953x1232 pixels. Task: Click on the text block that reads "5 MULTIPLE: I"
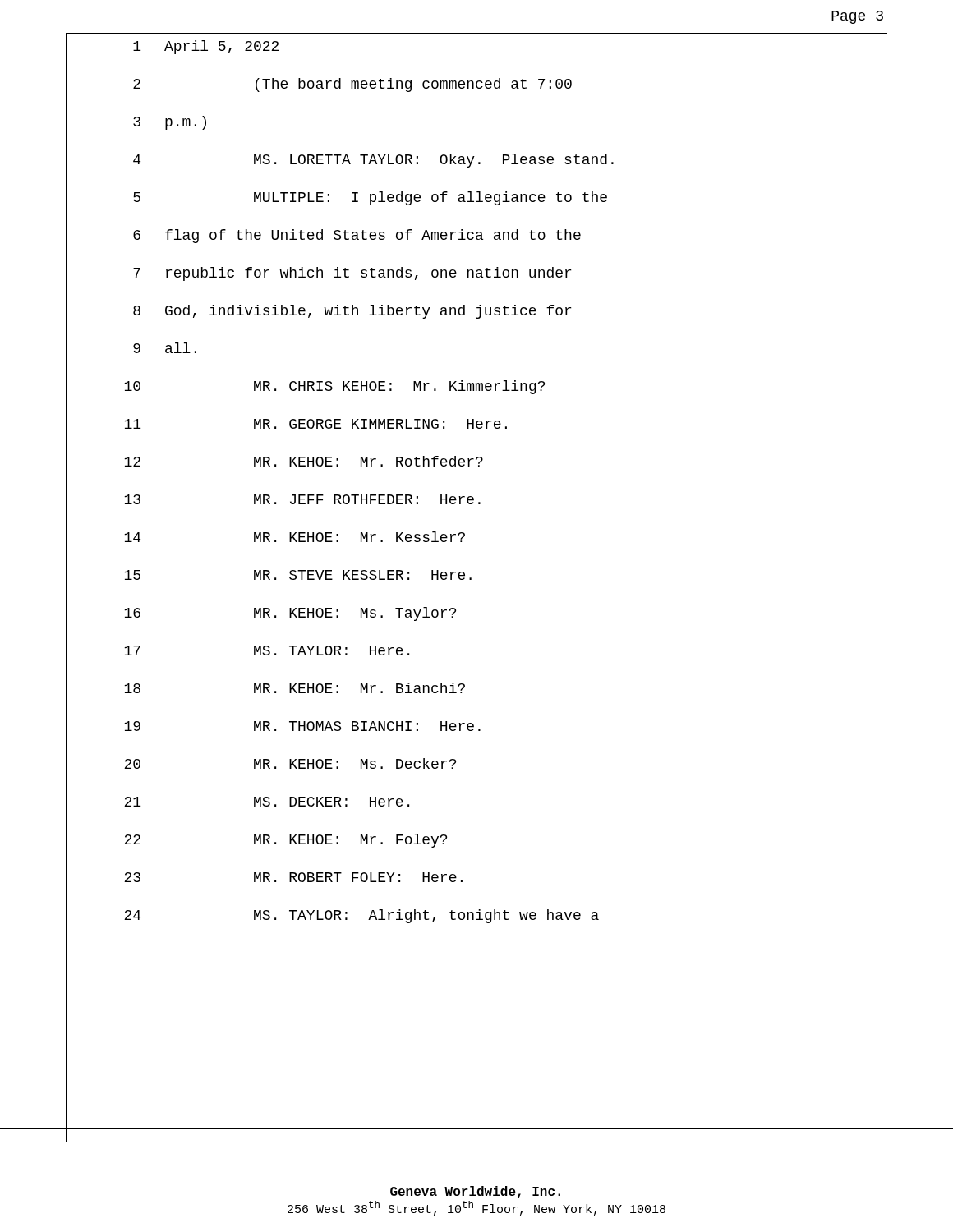(x=477, y=198)
